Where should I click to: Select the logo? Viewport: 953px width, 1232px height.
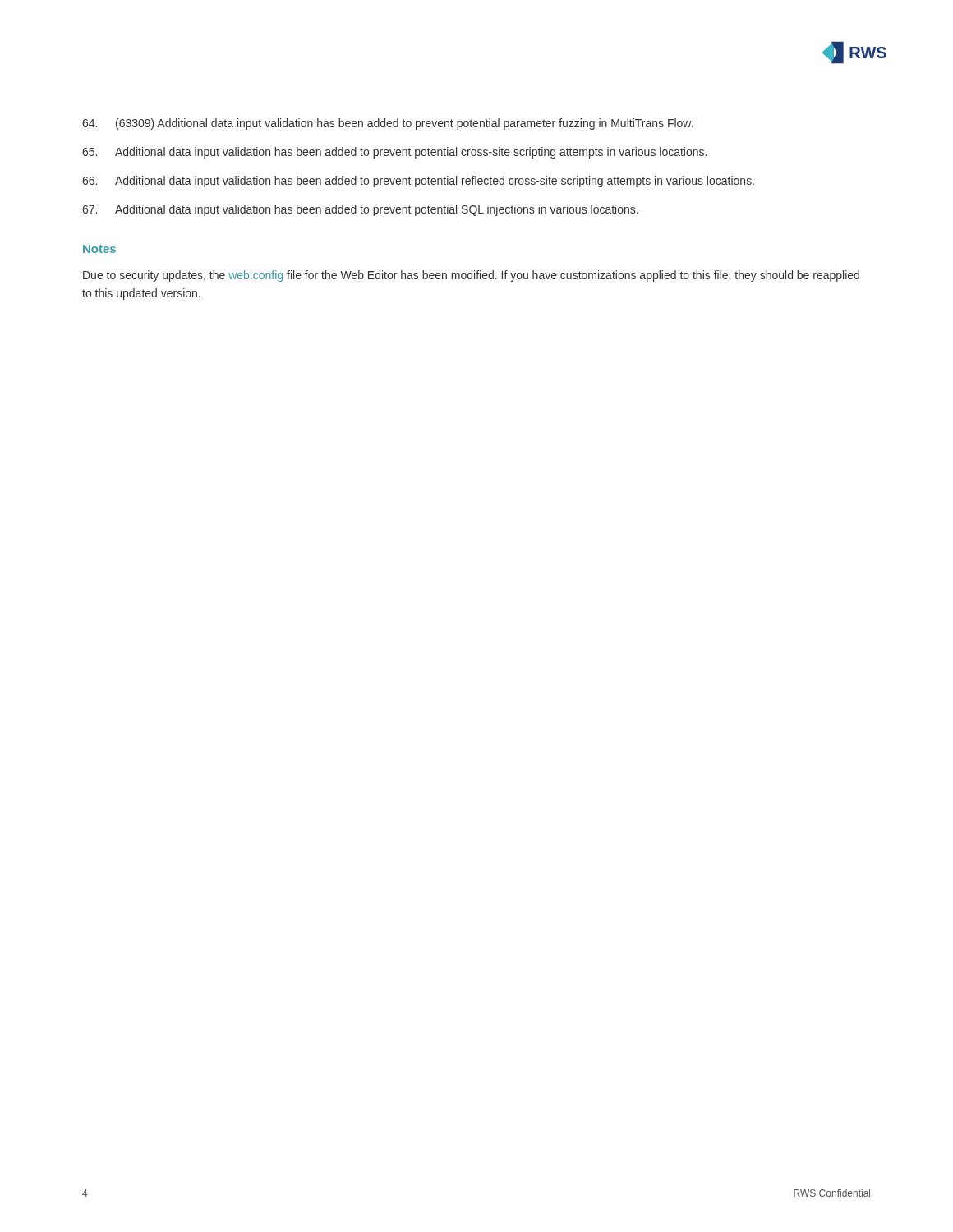tap(863, 54)
